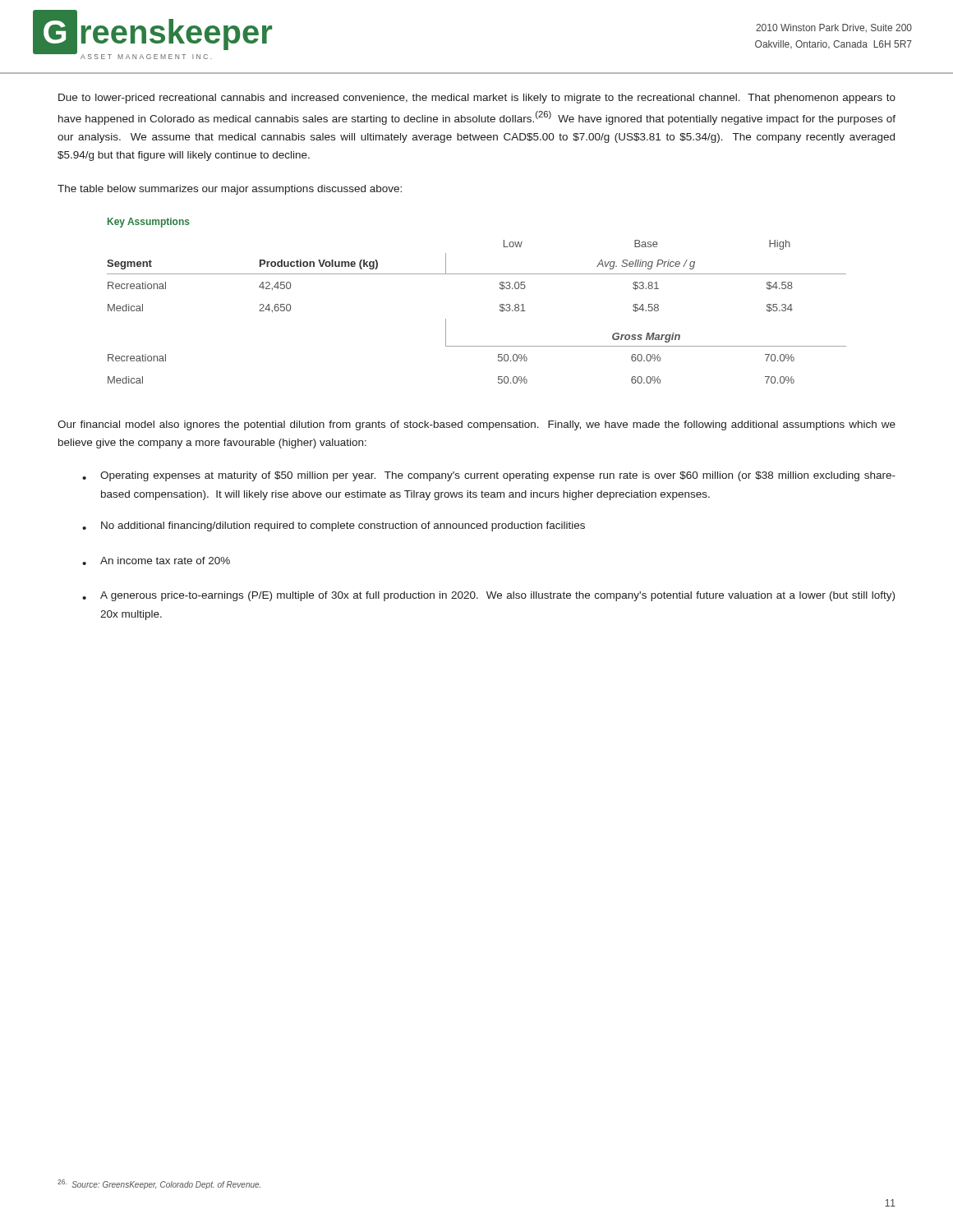
Task: Click the passage that begins "• Operating expenses at maturity"
Action: [x=489, y=485]
